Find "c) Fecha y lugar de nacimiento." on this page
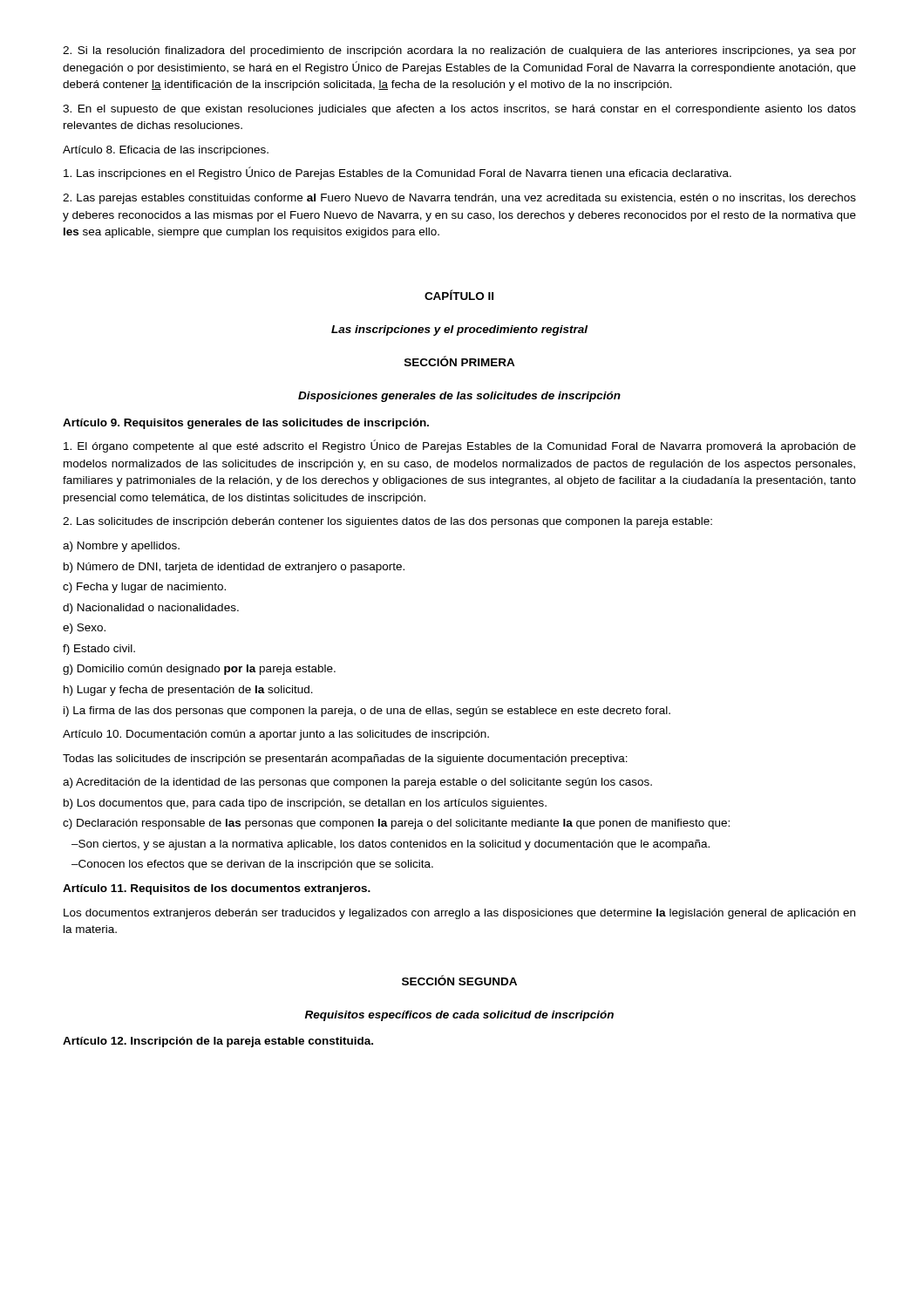The height and width of the screenshot is (1308, 924). click(145, 587)
